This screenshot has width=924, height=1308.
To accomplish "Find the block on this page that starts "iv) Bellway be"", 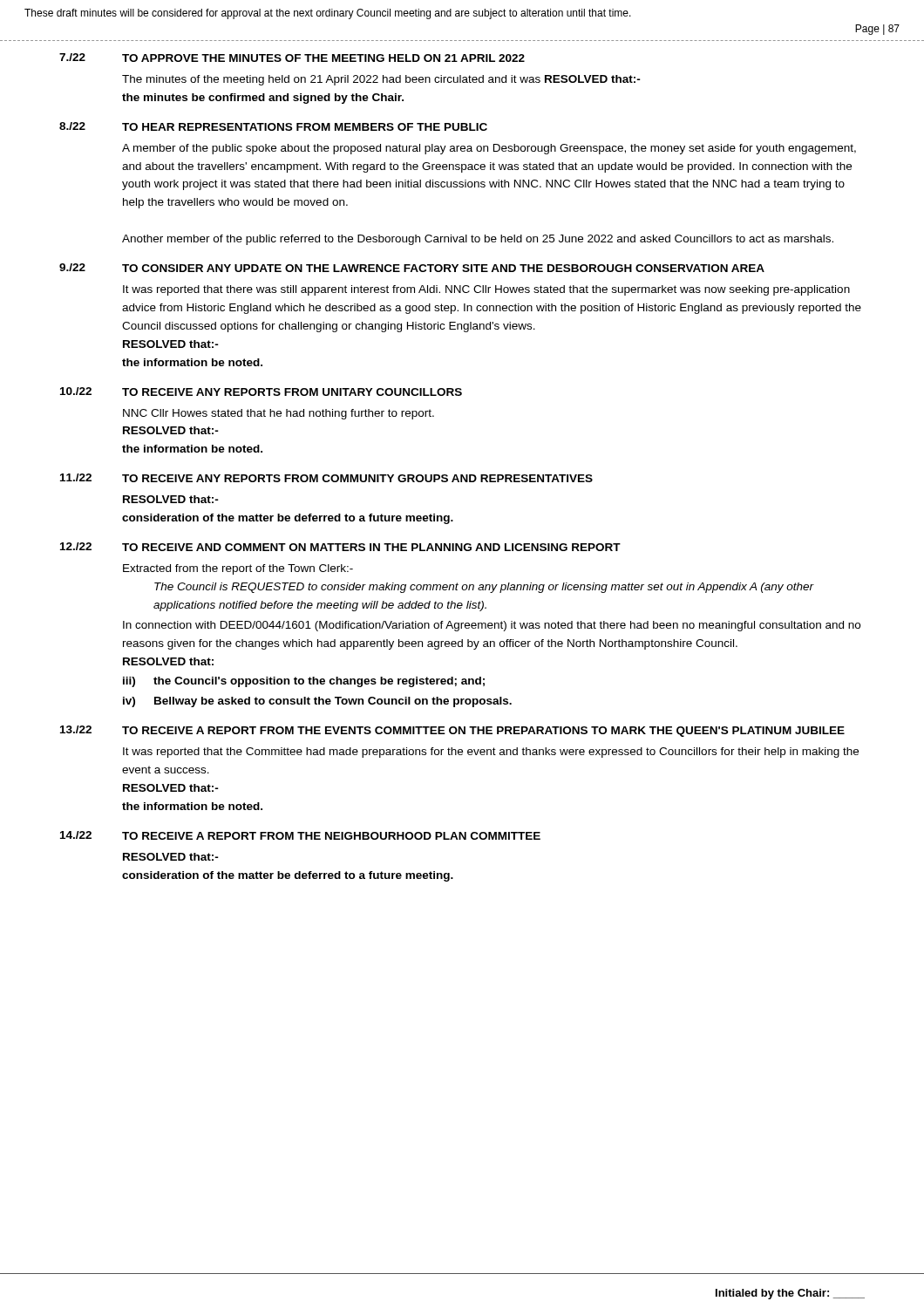I will tap(493, 702).
